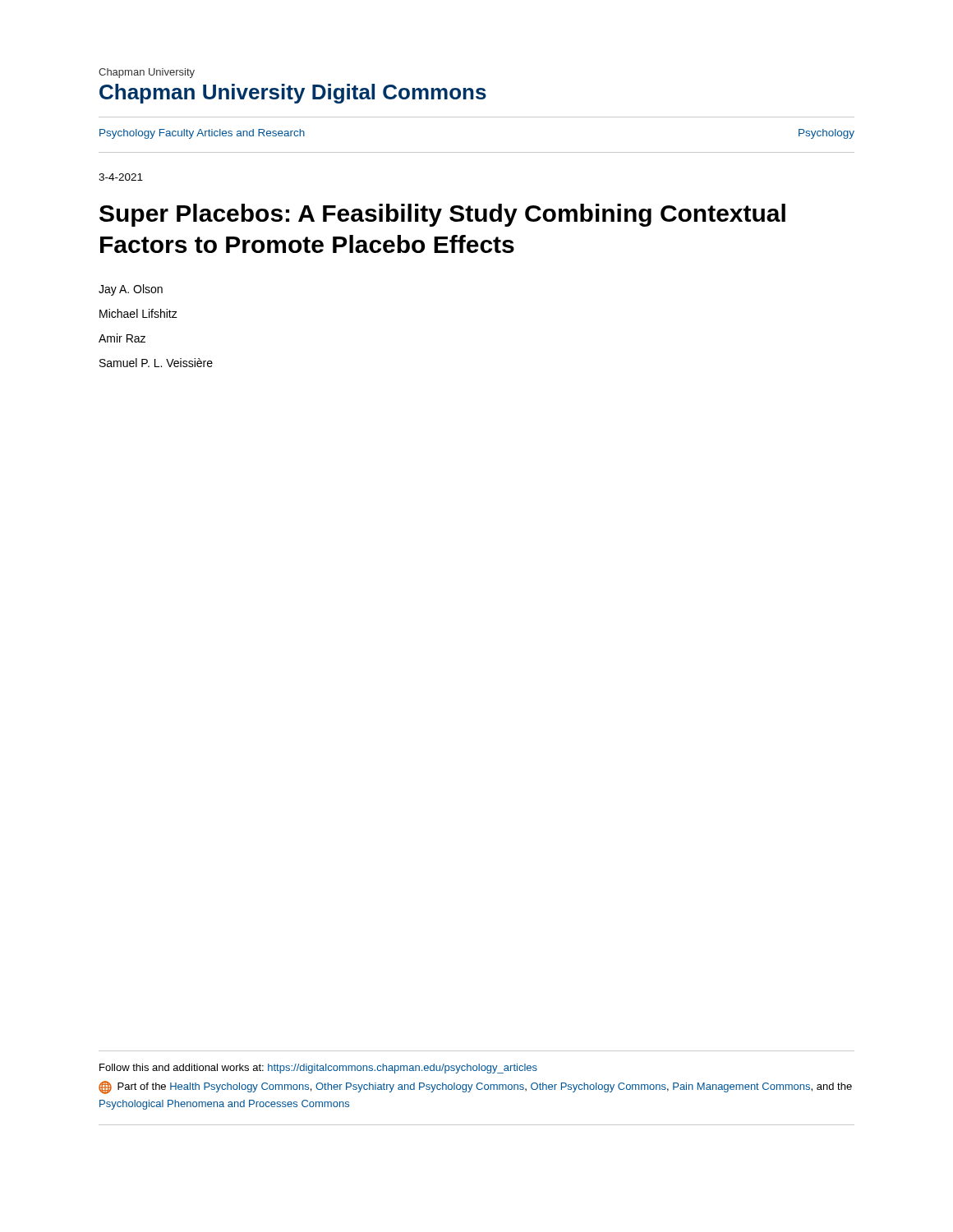Find the block starting "Michael Lifshitz"
The height and width of the screenshot is (1232, 953).
coord(138,314)
